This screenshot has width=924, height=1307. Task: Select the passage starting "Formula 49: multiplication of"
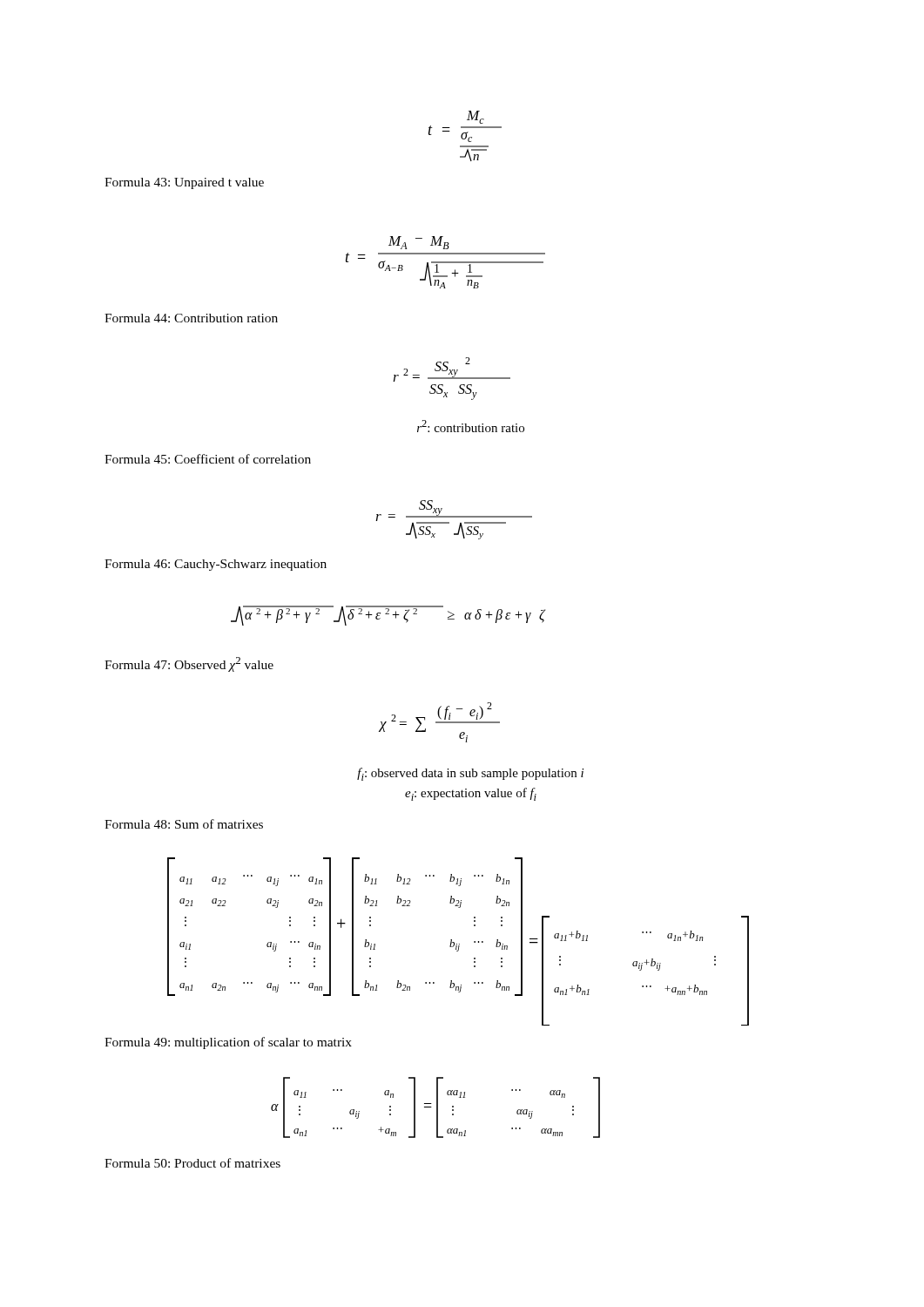[228, 1042]
